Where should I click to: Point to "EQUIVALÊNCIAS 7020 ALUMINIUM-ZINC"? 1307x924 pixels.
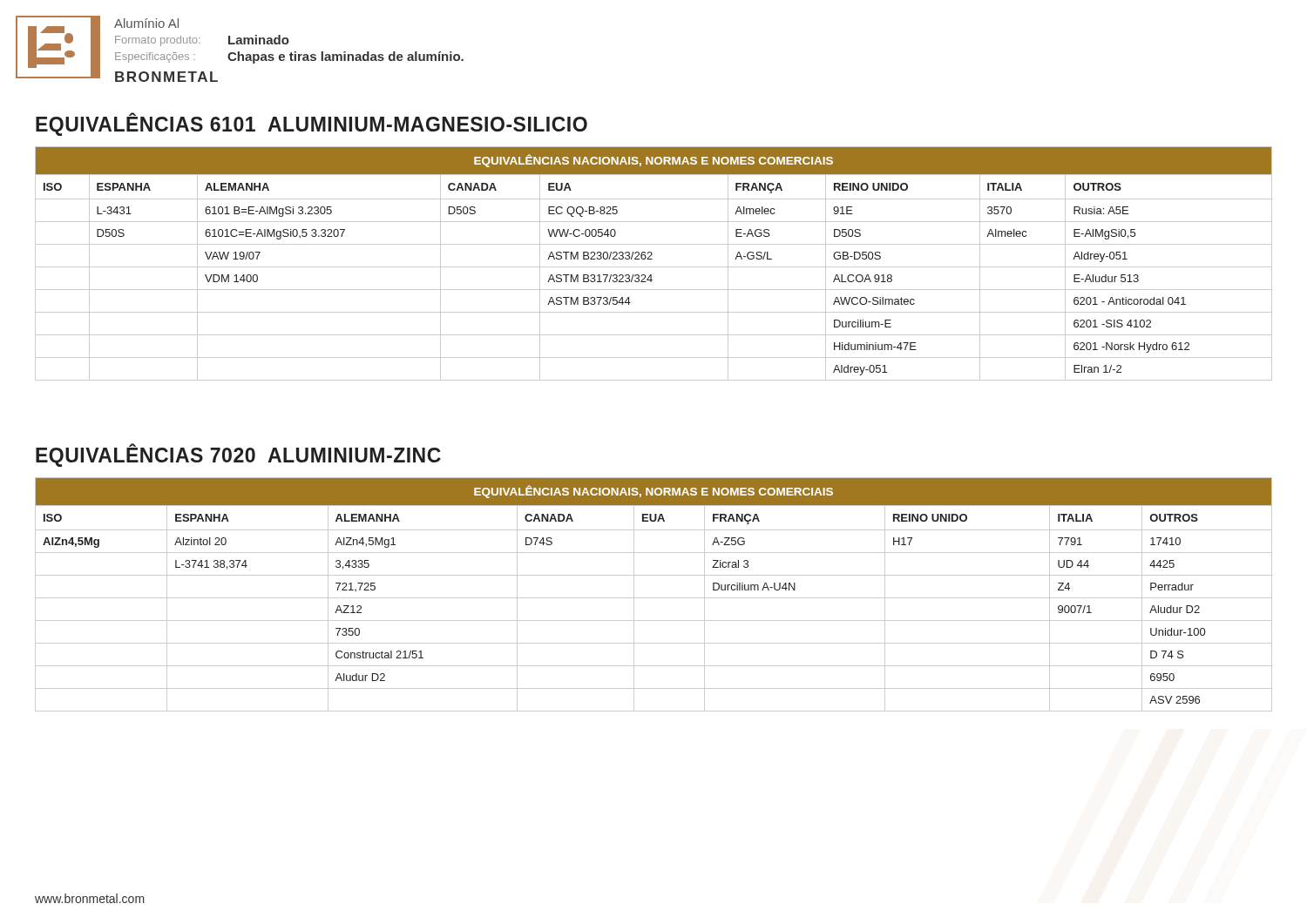click(x=238, y=455)
